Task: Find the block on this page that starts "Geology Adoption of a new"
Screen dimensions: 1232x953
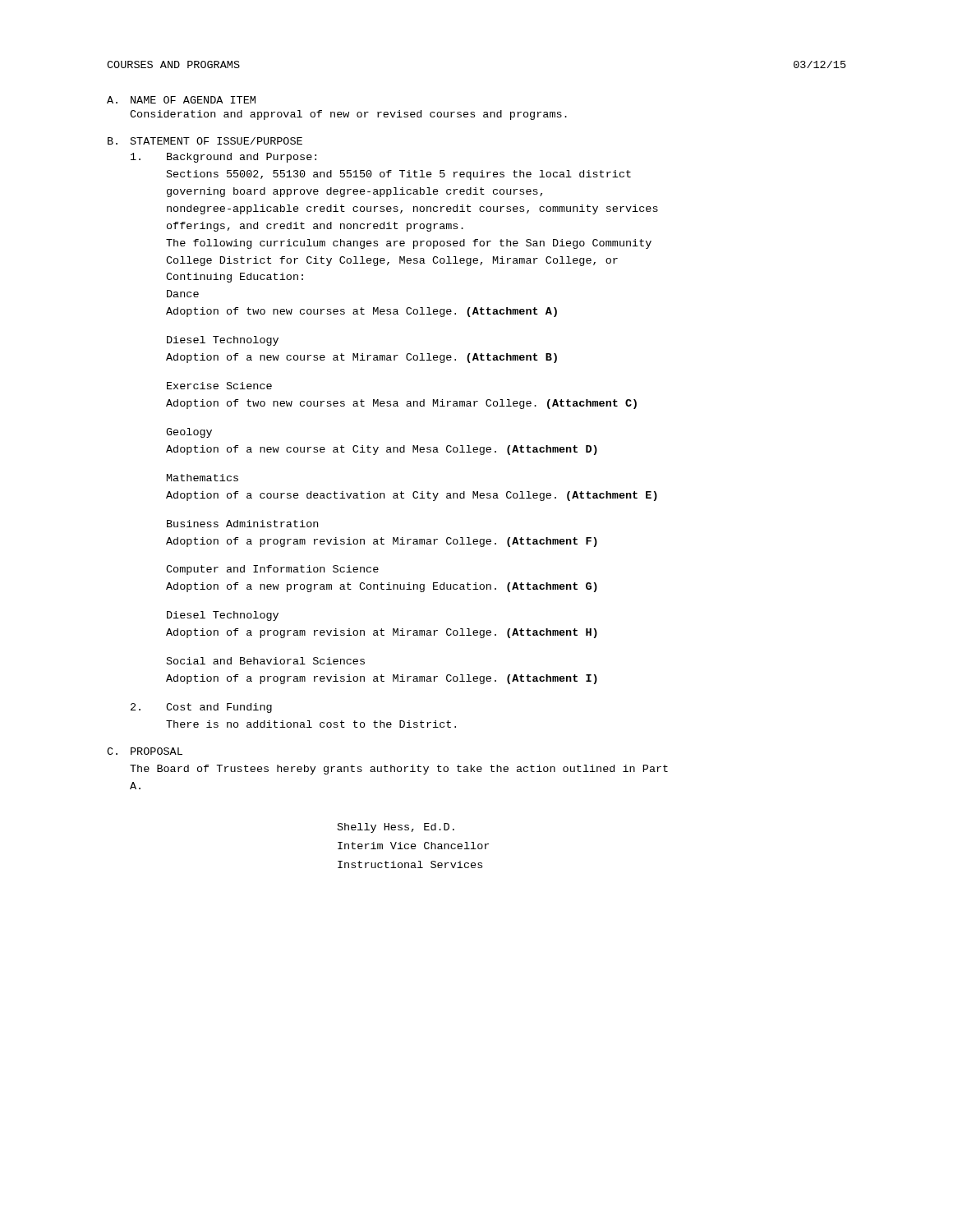Action: (x=382, y=441)
